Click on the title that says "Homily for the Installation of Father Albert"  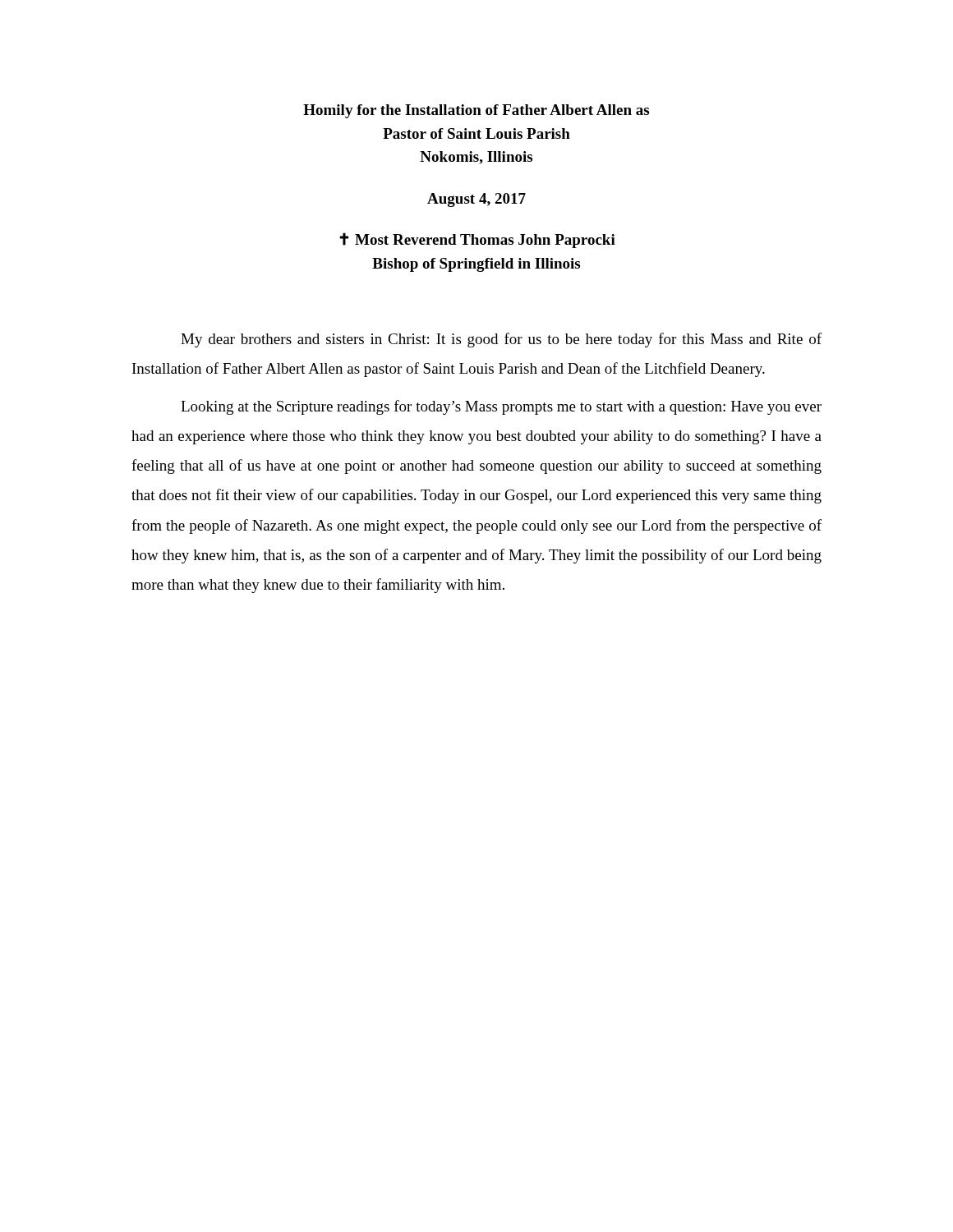pyautogui.click(x=476, y=134)
